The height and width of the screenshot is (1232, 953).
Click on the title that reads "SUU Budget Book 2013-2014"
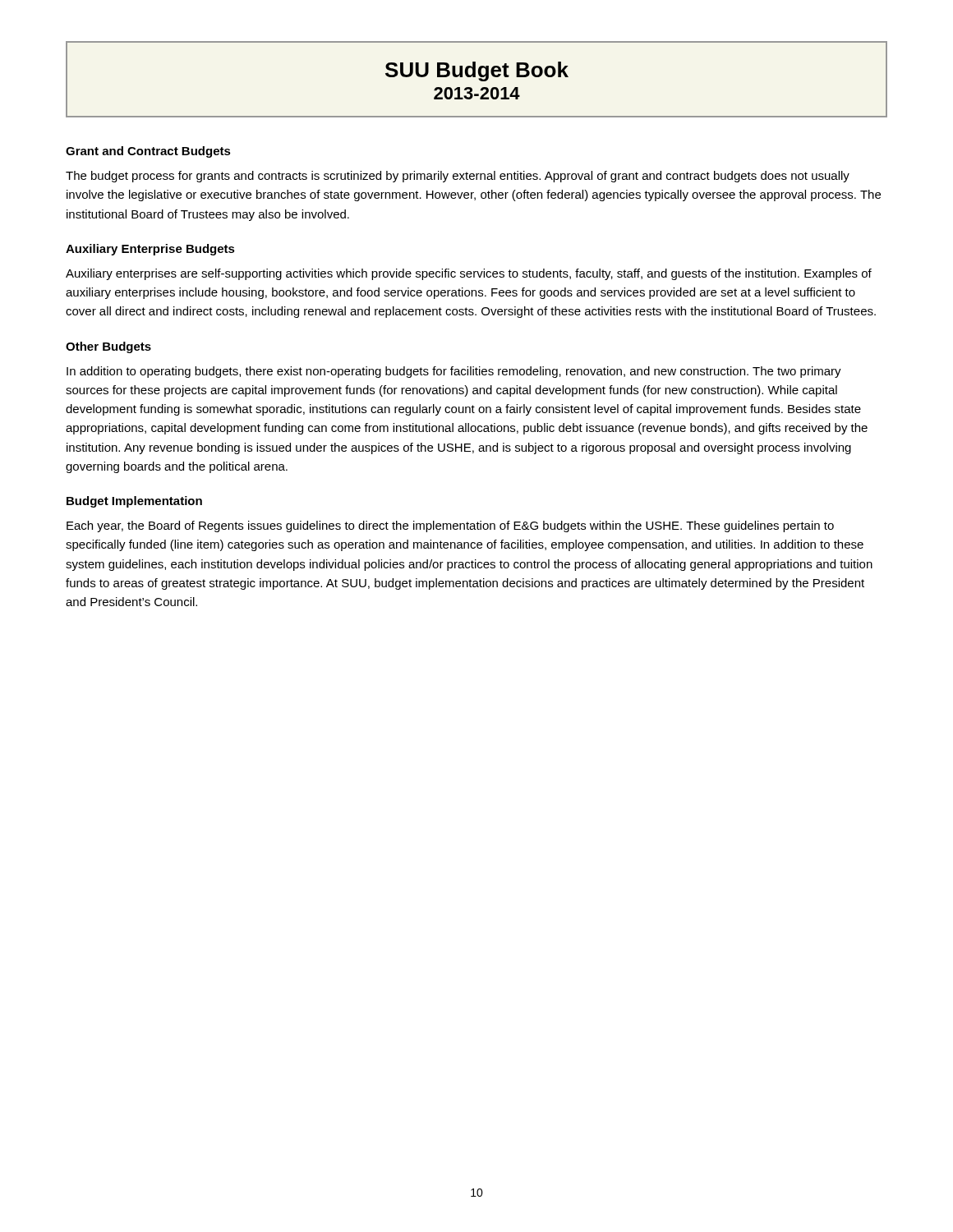[476, 81]
